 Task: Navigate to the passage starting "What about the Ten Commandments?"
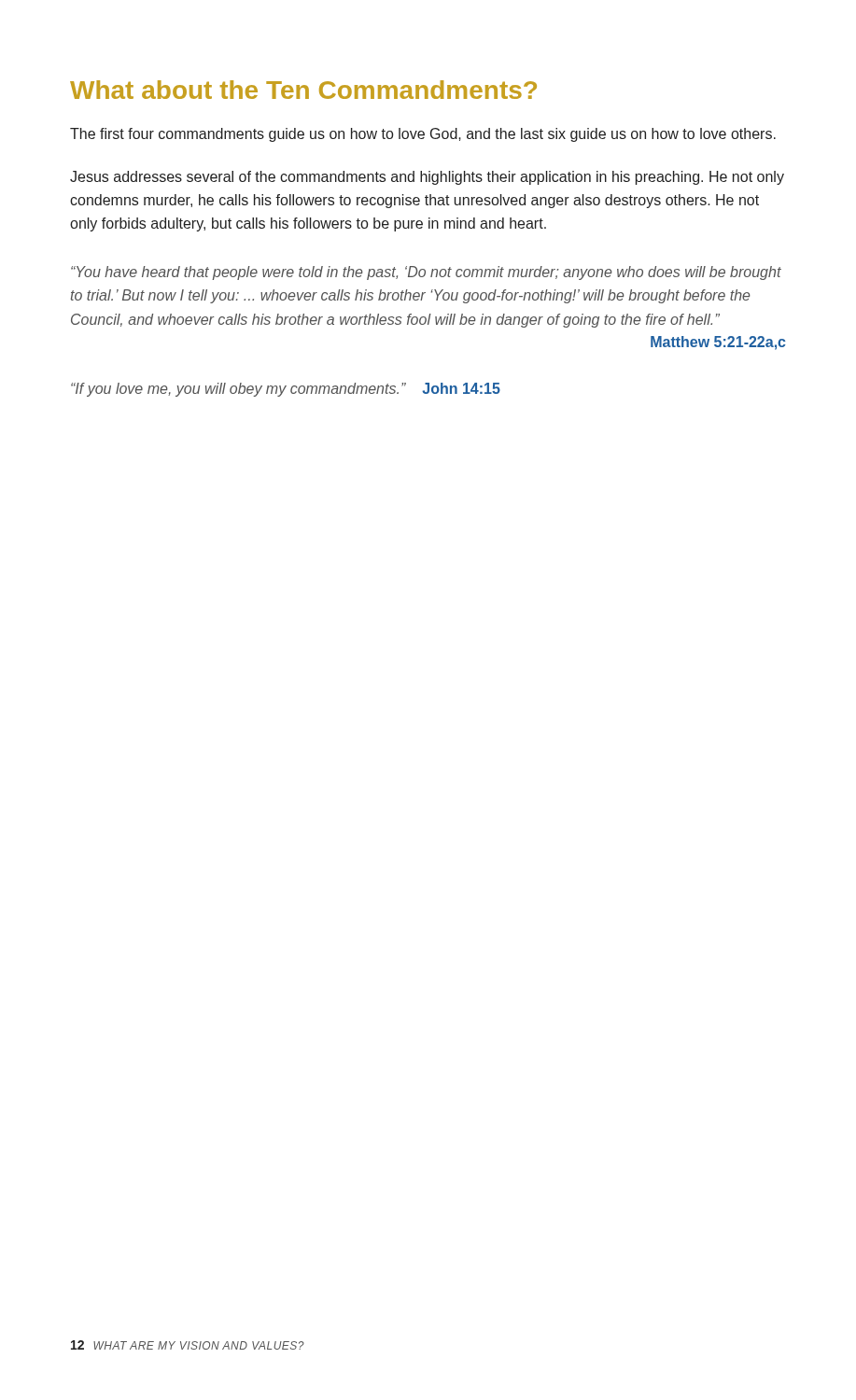click(x=304, y=90)
